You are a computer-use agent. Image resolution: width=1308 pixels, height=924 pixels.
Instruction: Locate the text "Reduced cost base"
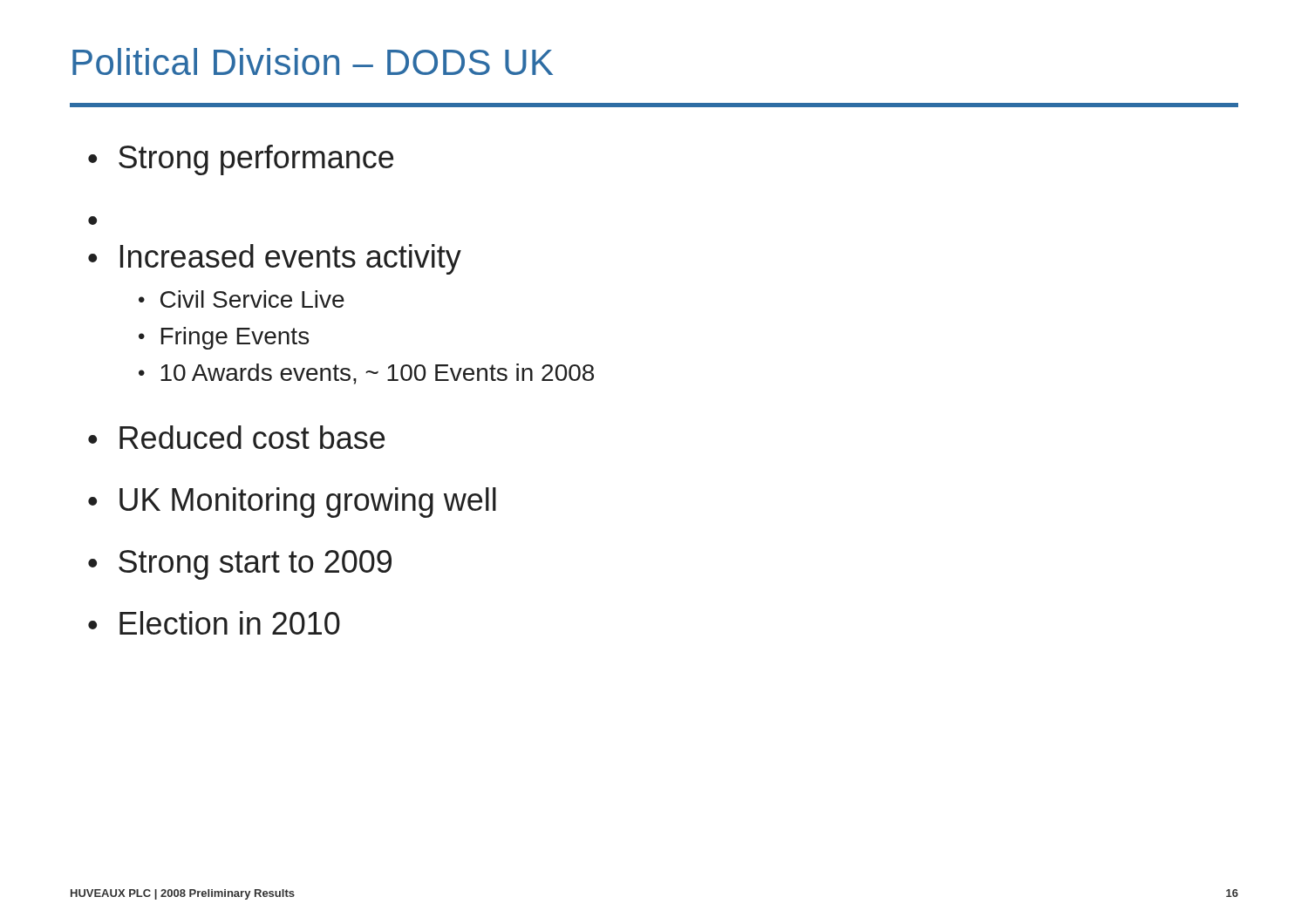pos(252,438)
